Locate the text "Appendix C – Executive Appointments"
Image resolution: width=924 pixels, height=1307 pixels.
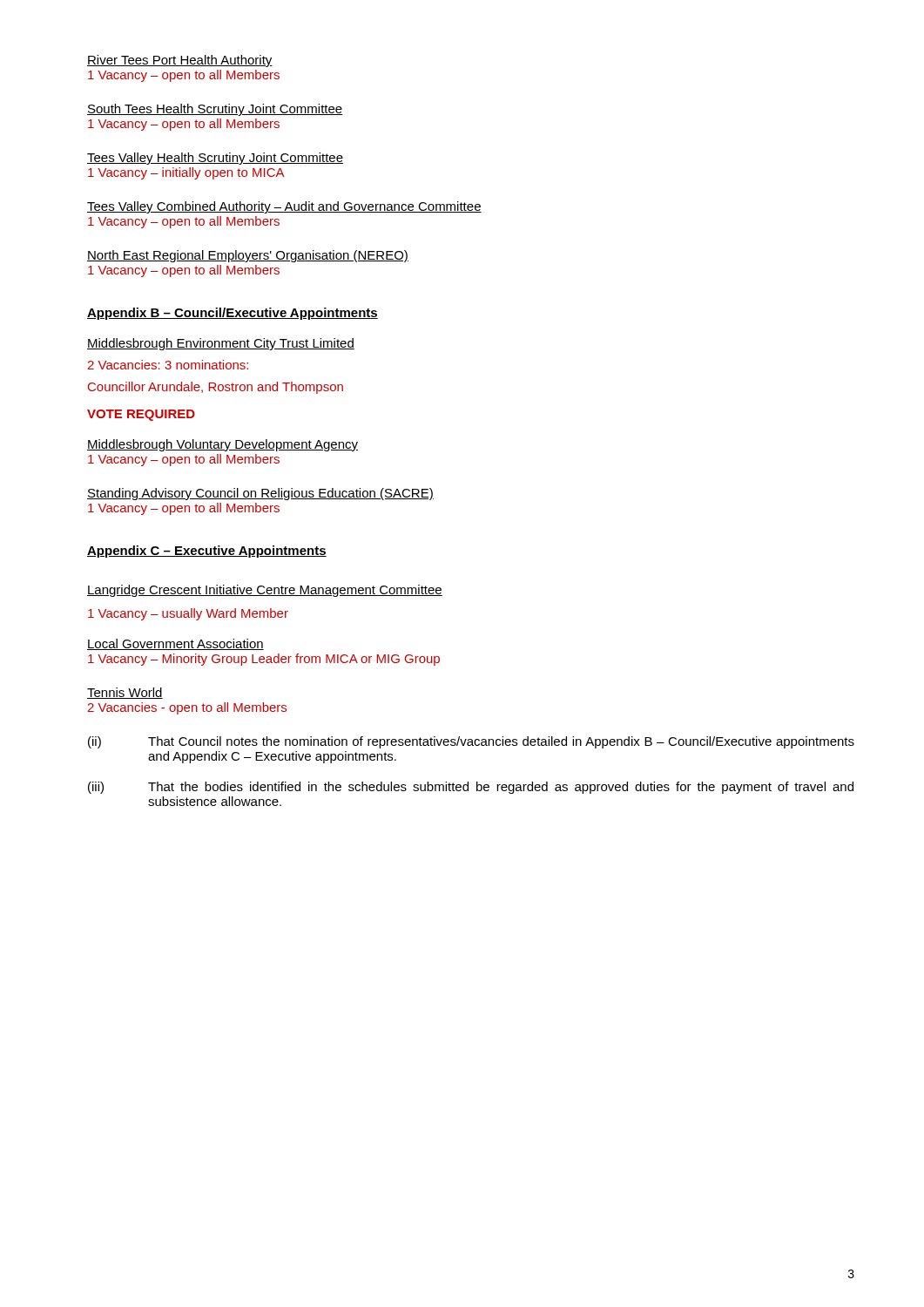click(x=207, y=550)
